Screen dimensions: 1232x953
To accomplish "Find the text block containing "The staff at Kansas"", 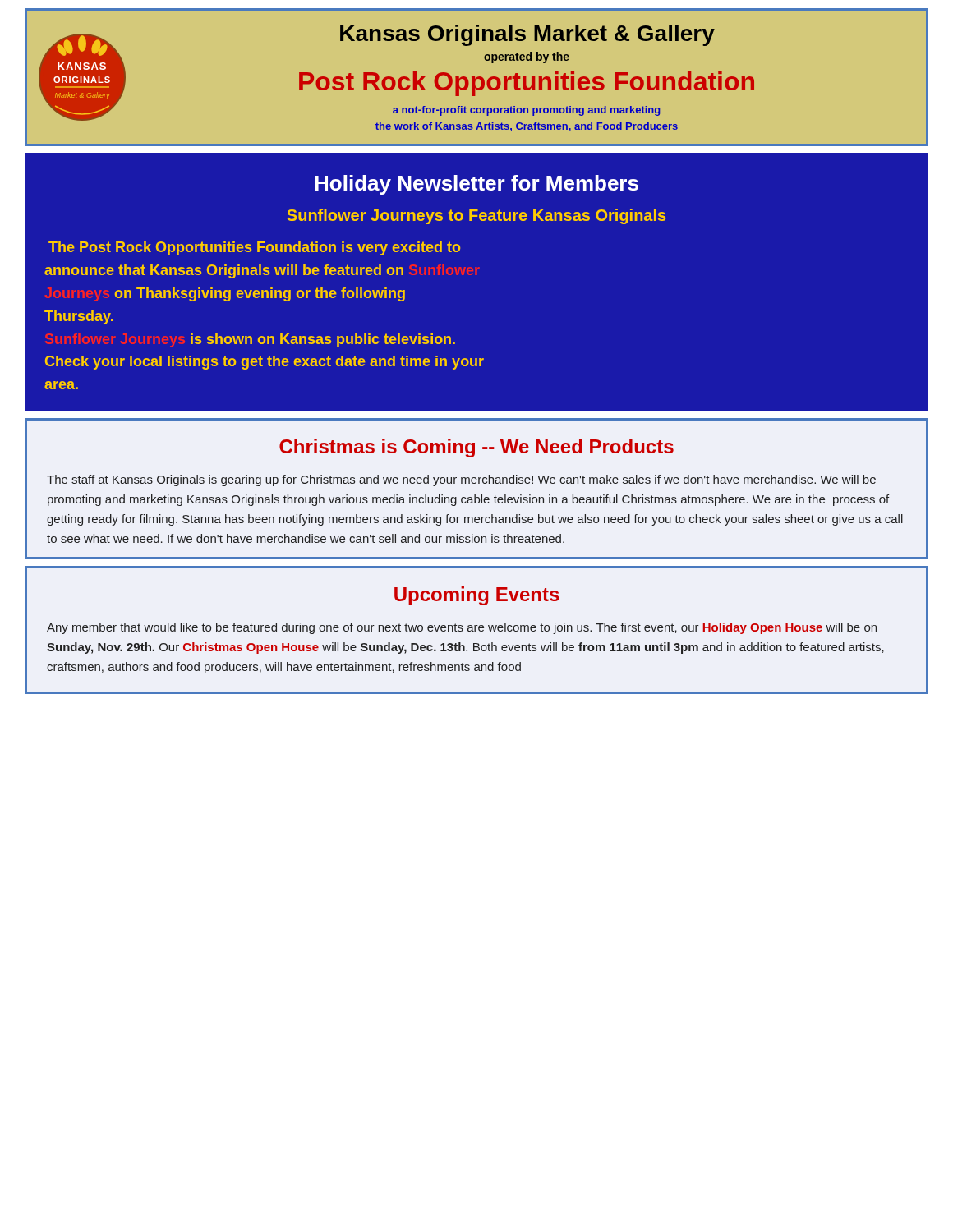I will (x=475, y=509).
